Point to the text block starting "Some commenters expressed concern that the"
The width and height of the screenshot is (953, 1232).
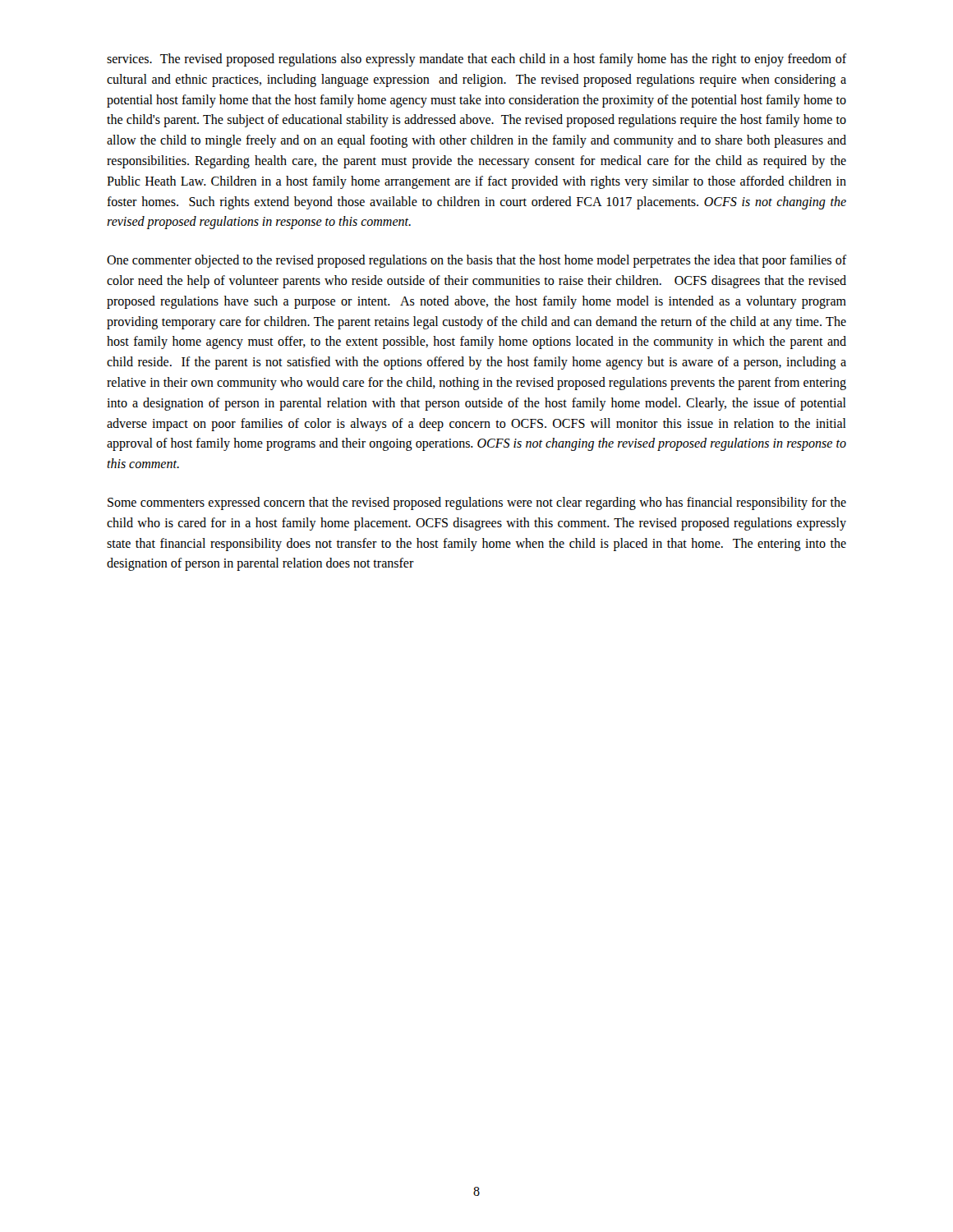[476, 533]
